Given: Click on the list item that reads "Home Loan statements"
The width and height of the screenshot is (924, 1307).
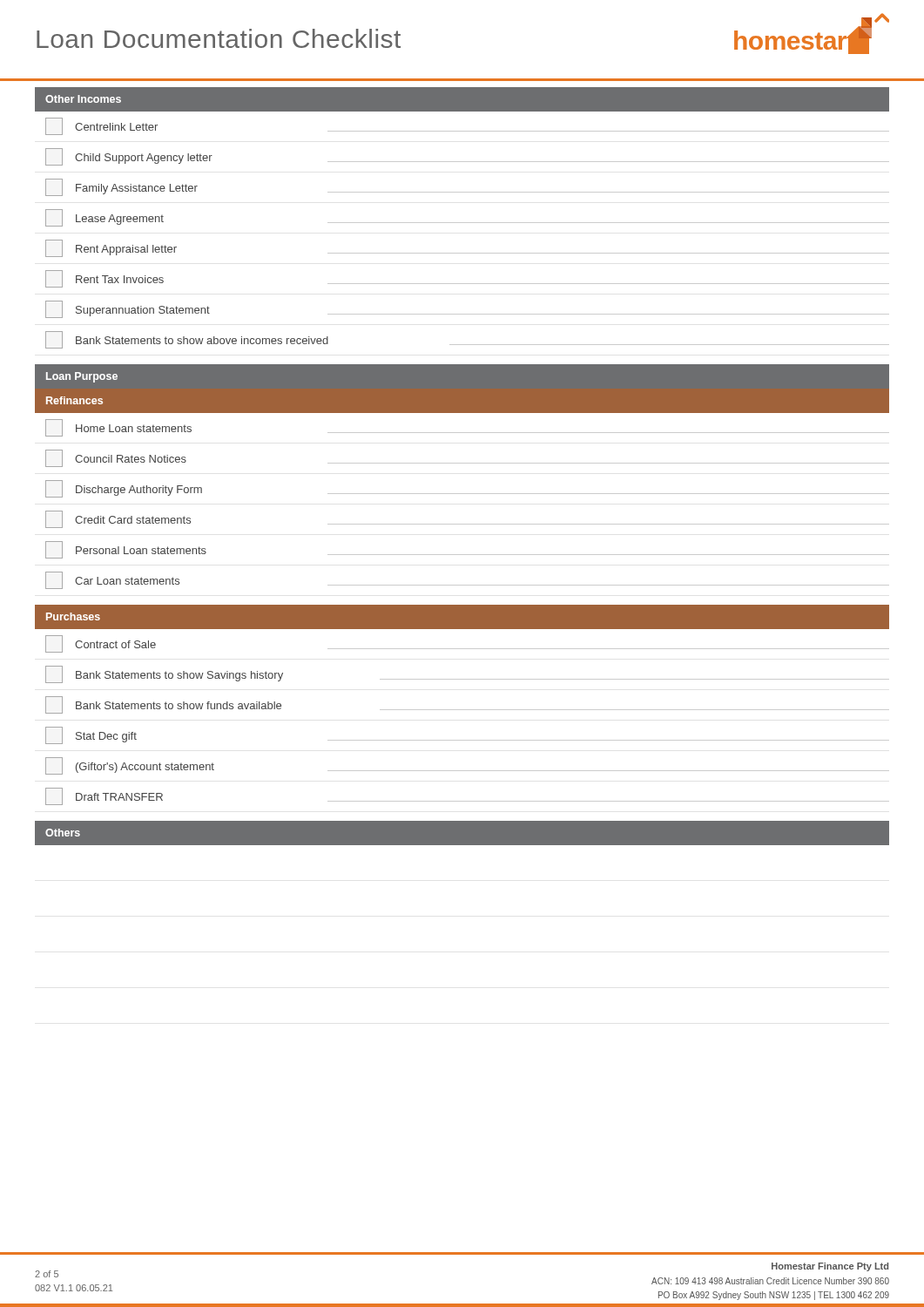Looking at the screenshot, I should pos(467,428).
